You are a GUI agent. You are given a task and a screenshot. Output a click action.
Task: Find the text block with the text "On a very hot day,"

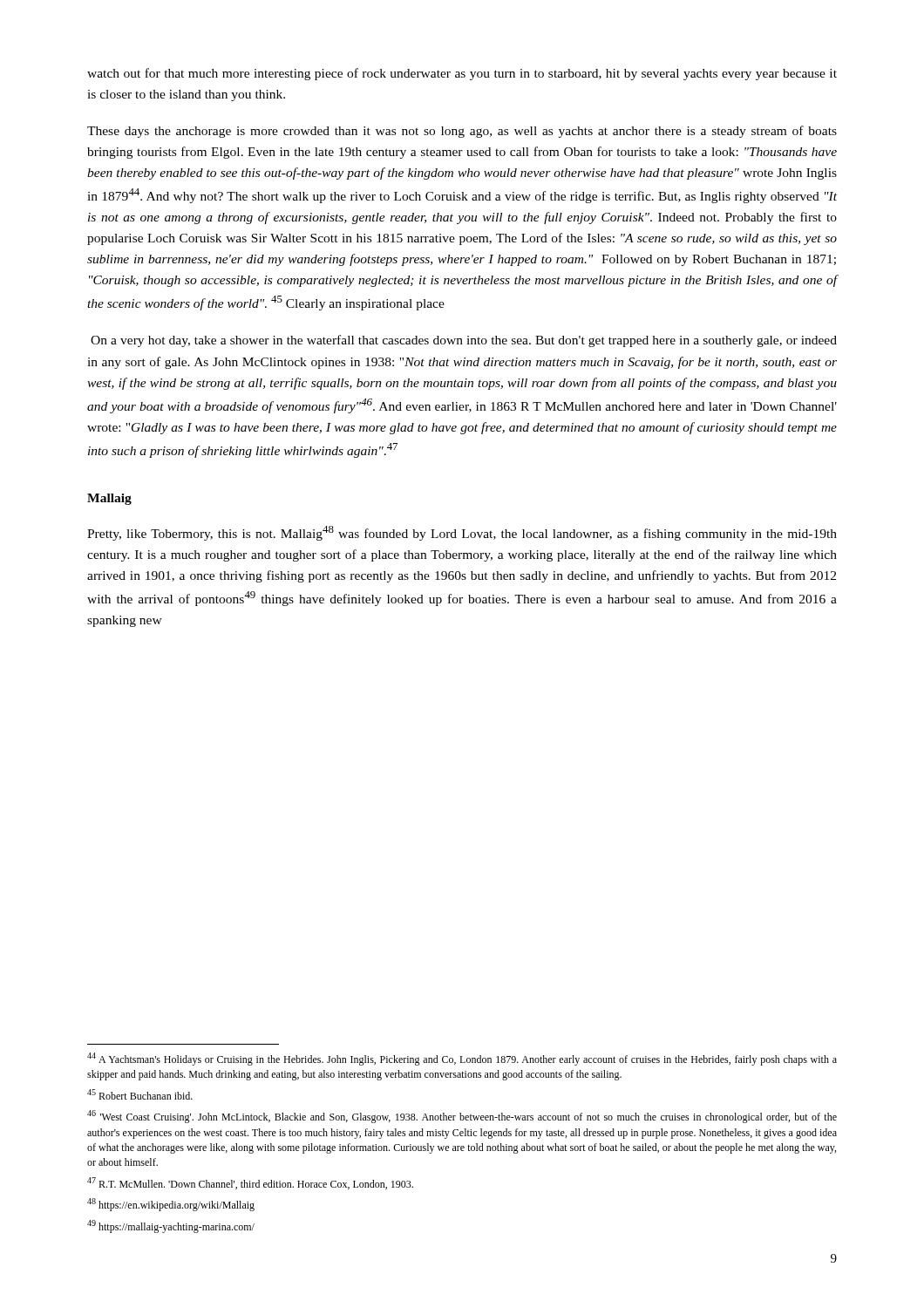pos(462,396)
